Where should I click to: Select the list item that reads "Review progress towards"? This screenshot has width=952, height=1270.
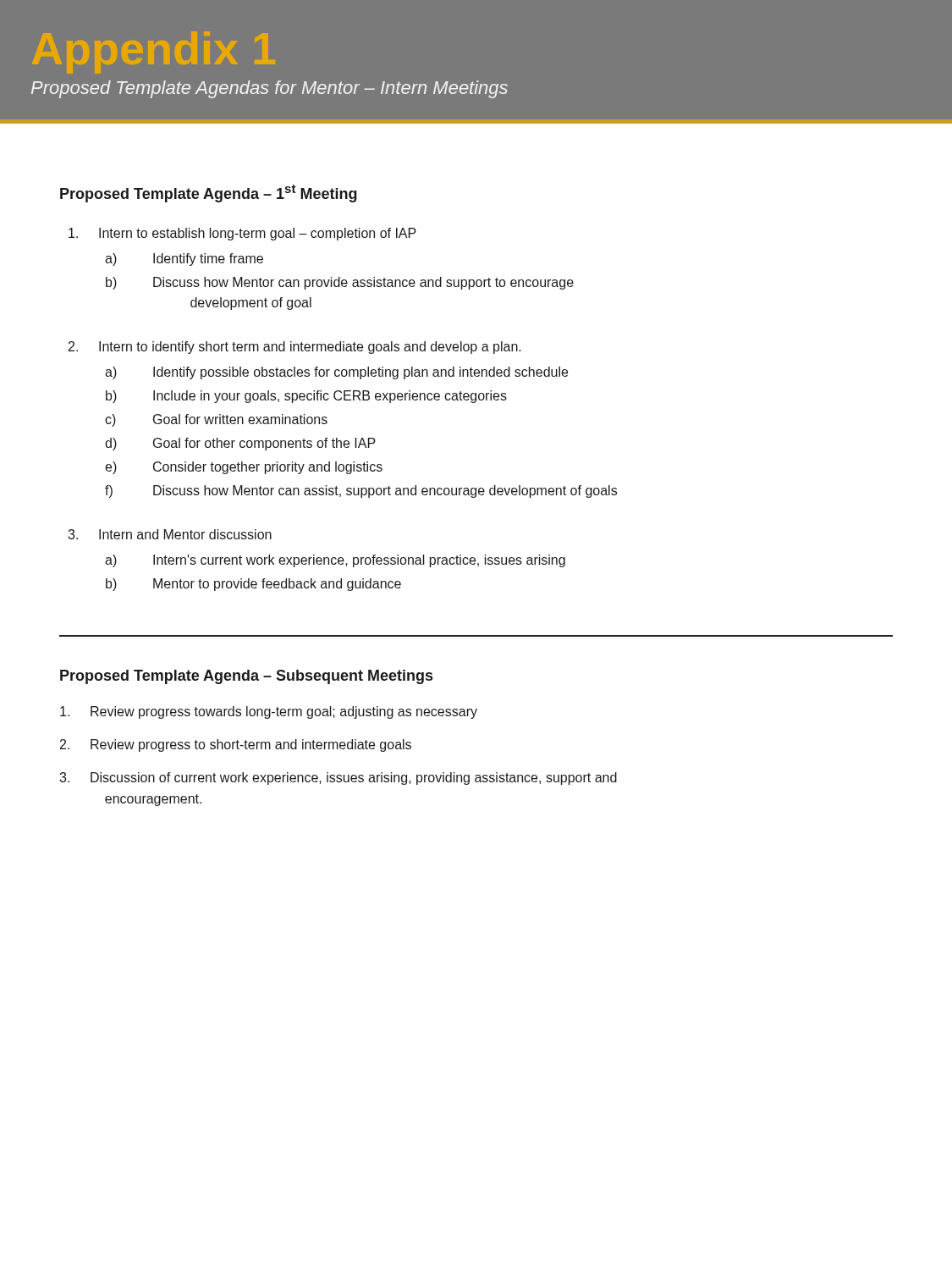click(268, 713)
